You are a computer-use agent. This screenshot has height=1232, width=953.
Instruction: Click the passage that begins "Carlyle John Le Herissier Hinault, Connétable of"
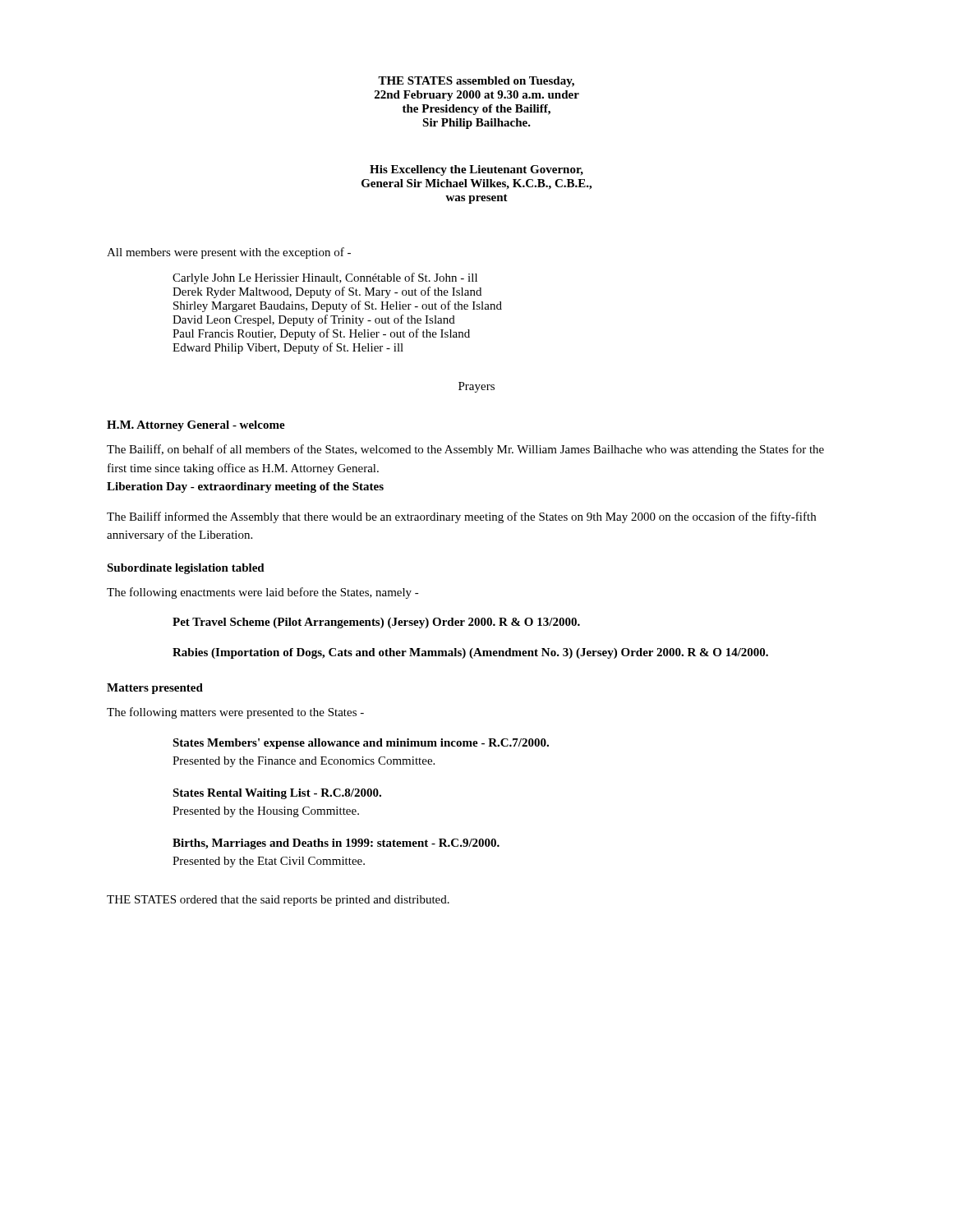point(325,278)
